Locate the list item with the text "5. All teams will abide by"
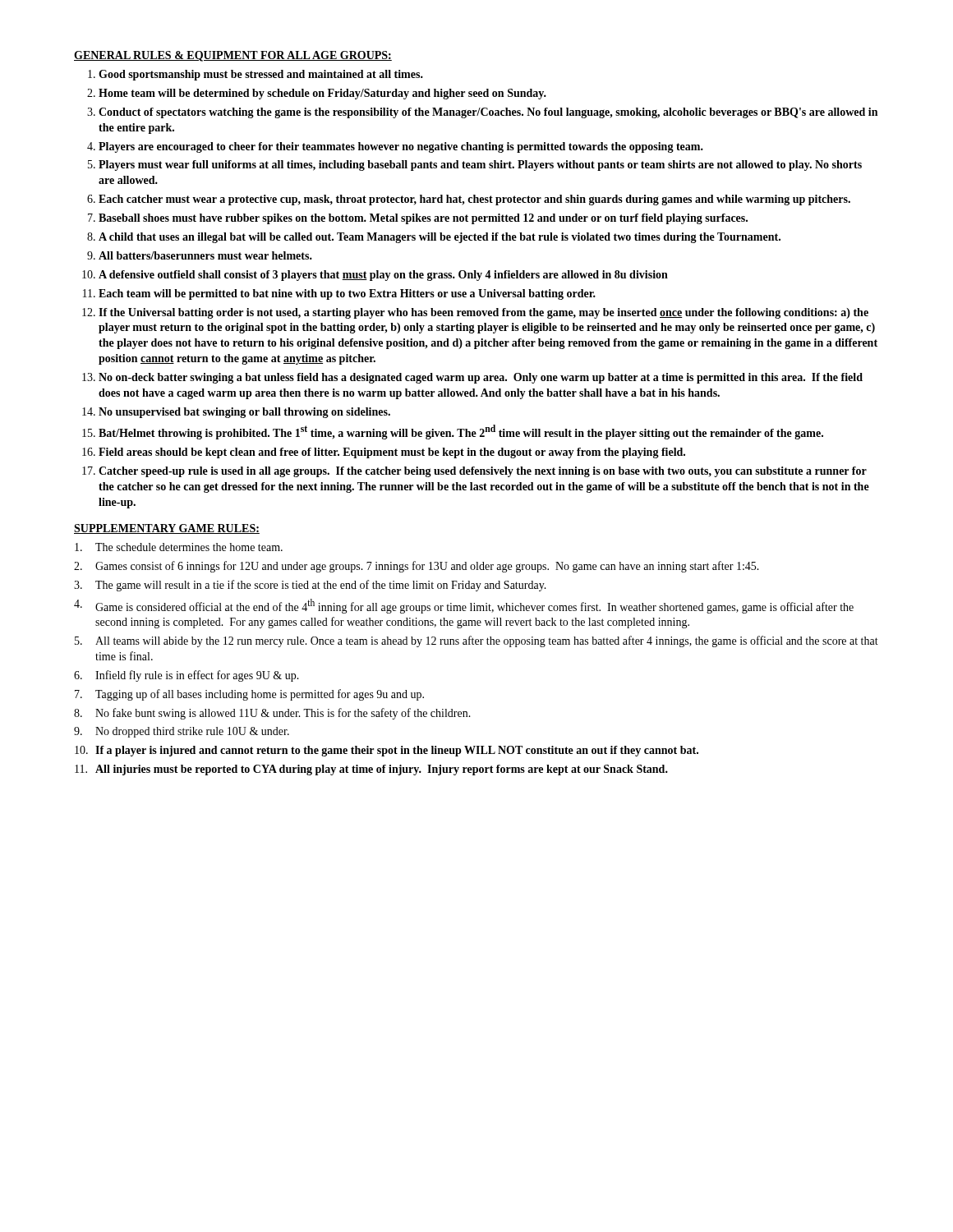Image resolution: width=953 pixels, height=1232 pixels. (476, 650)
